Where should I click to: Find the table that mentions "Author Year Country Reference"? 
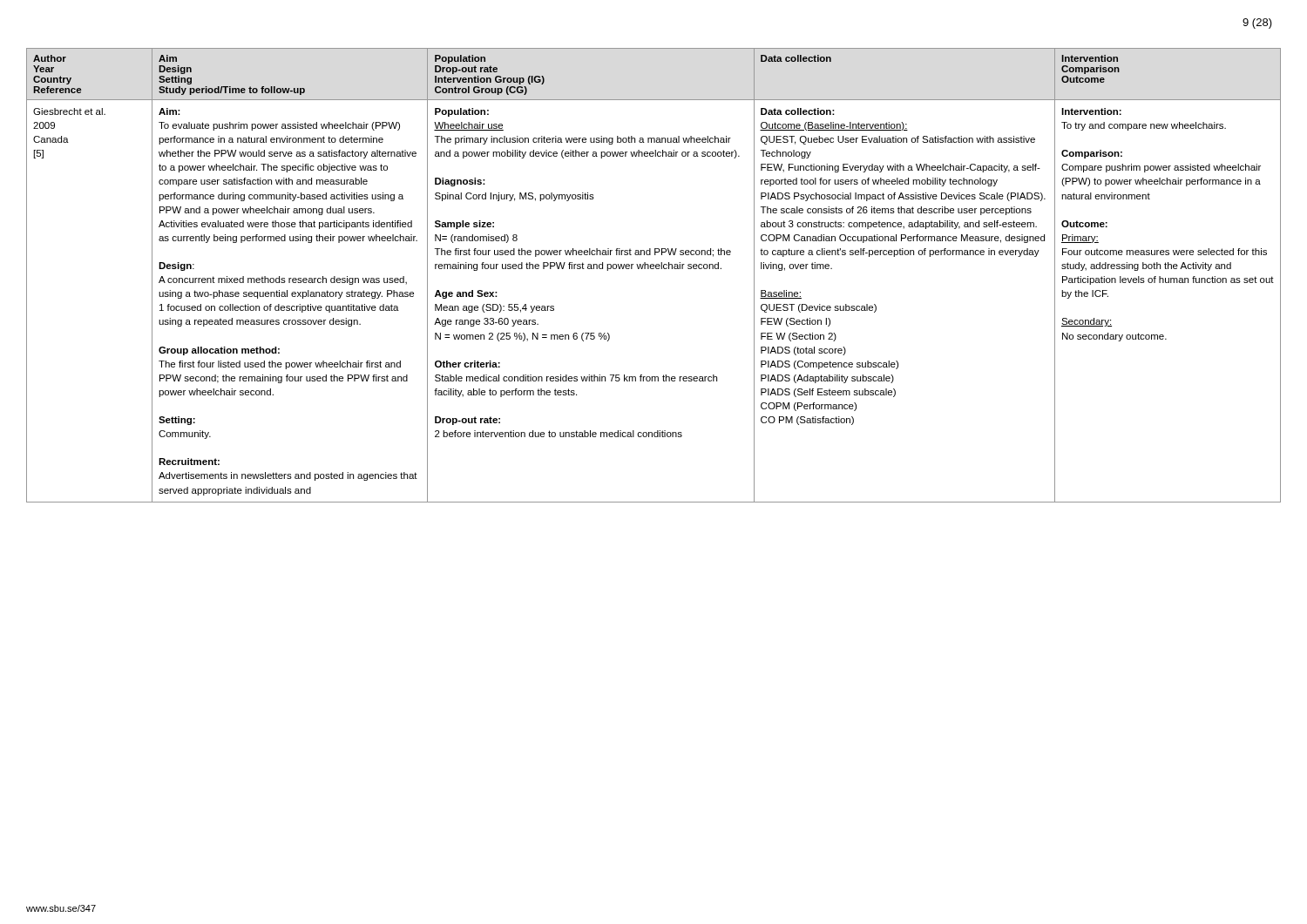tap(654, 275)
